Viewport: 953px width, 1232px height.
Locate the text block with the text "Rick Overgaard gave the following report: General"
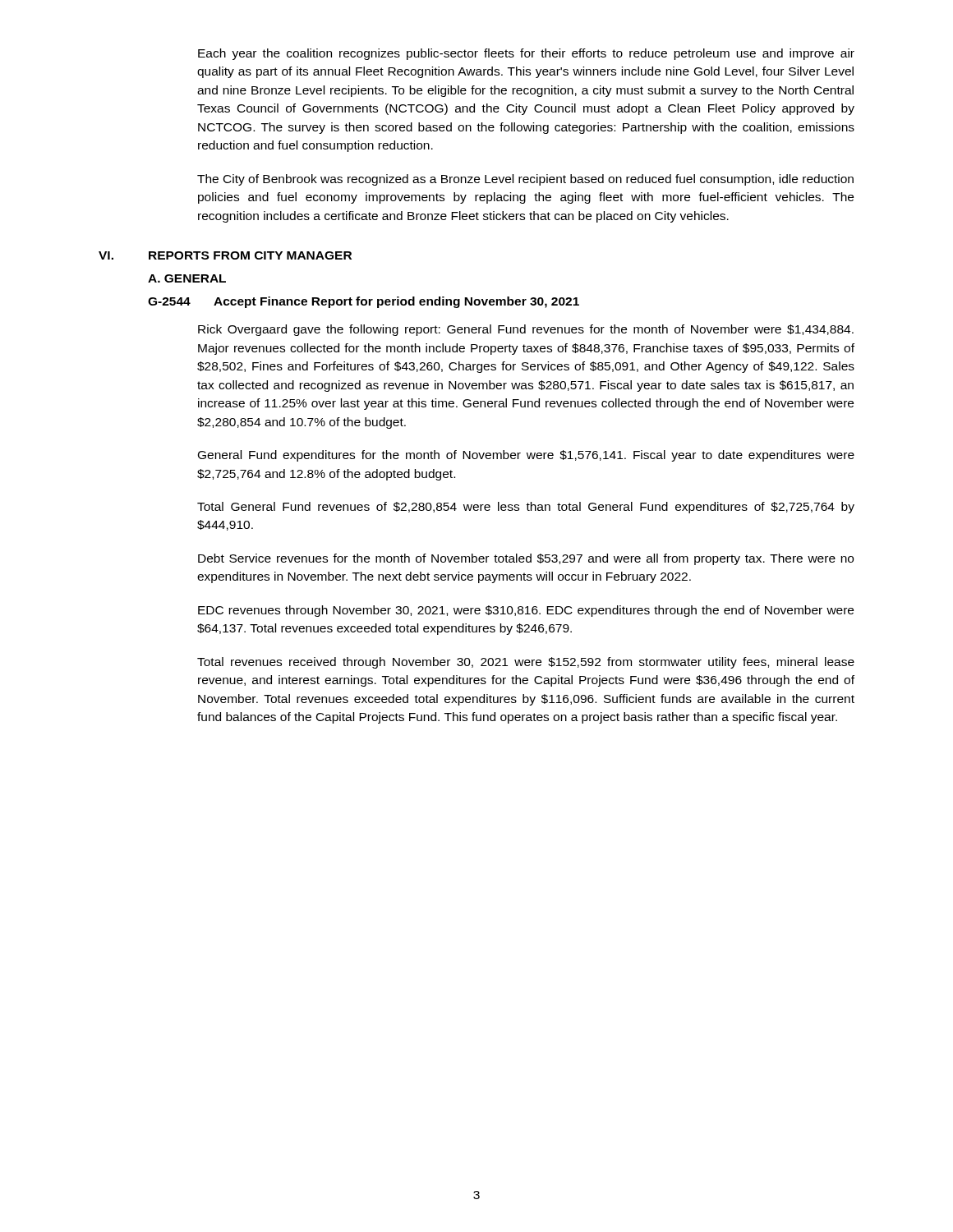pos(526,375)
